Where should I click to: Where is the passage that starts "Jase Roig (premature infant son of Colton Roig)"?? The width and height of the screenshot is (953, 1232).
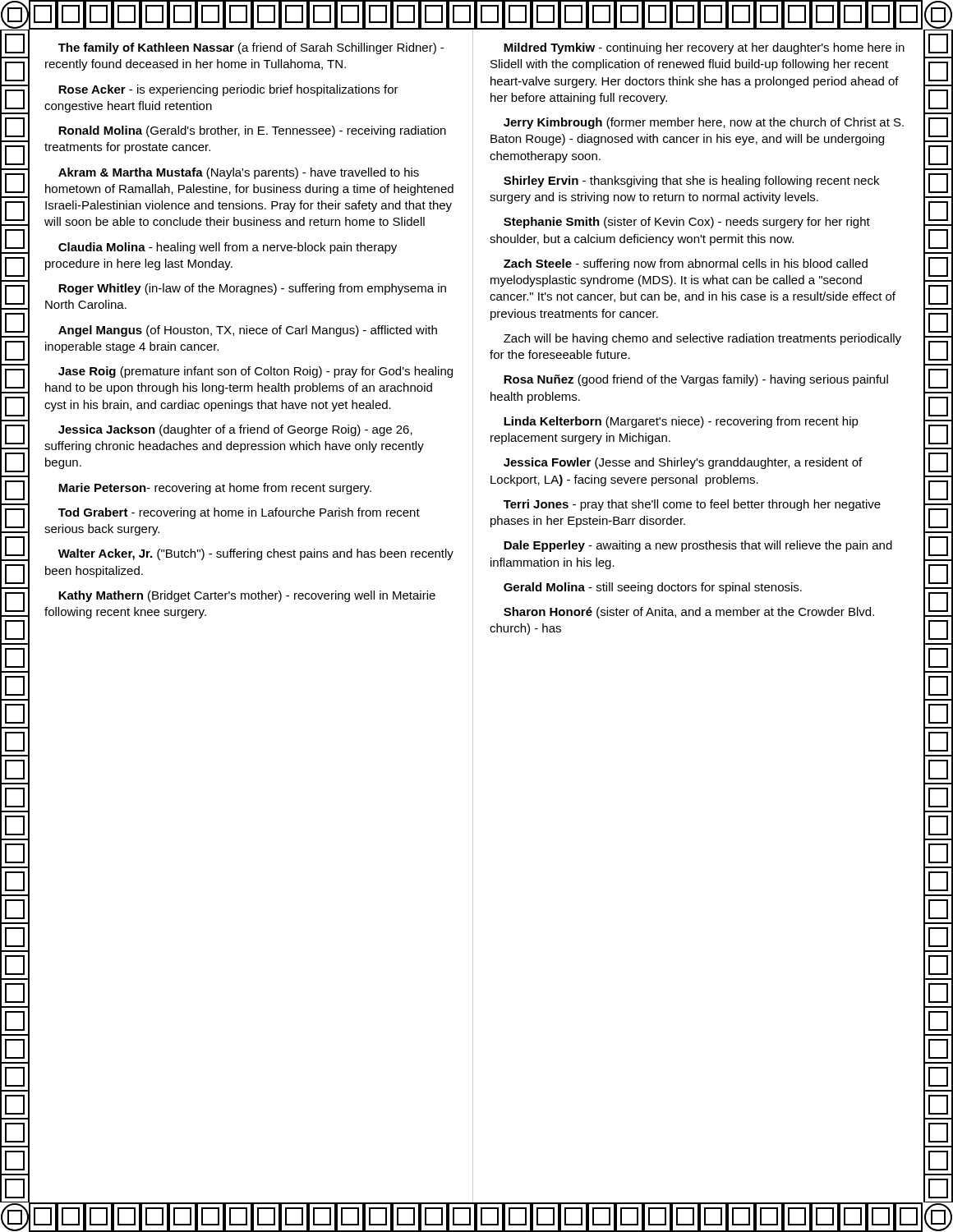(x=249, y=387)
